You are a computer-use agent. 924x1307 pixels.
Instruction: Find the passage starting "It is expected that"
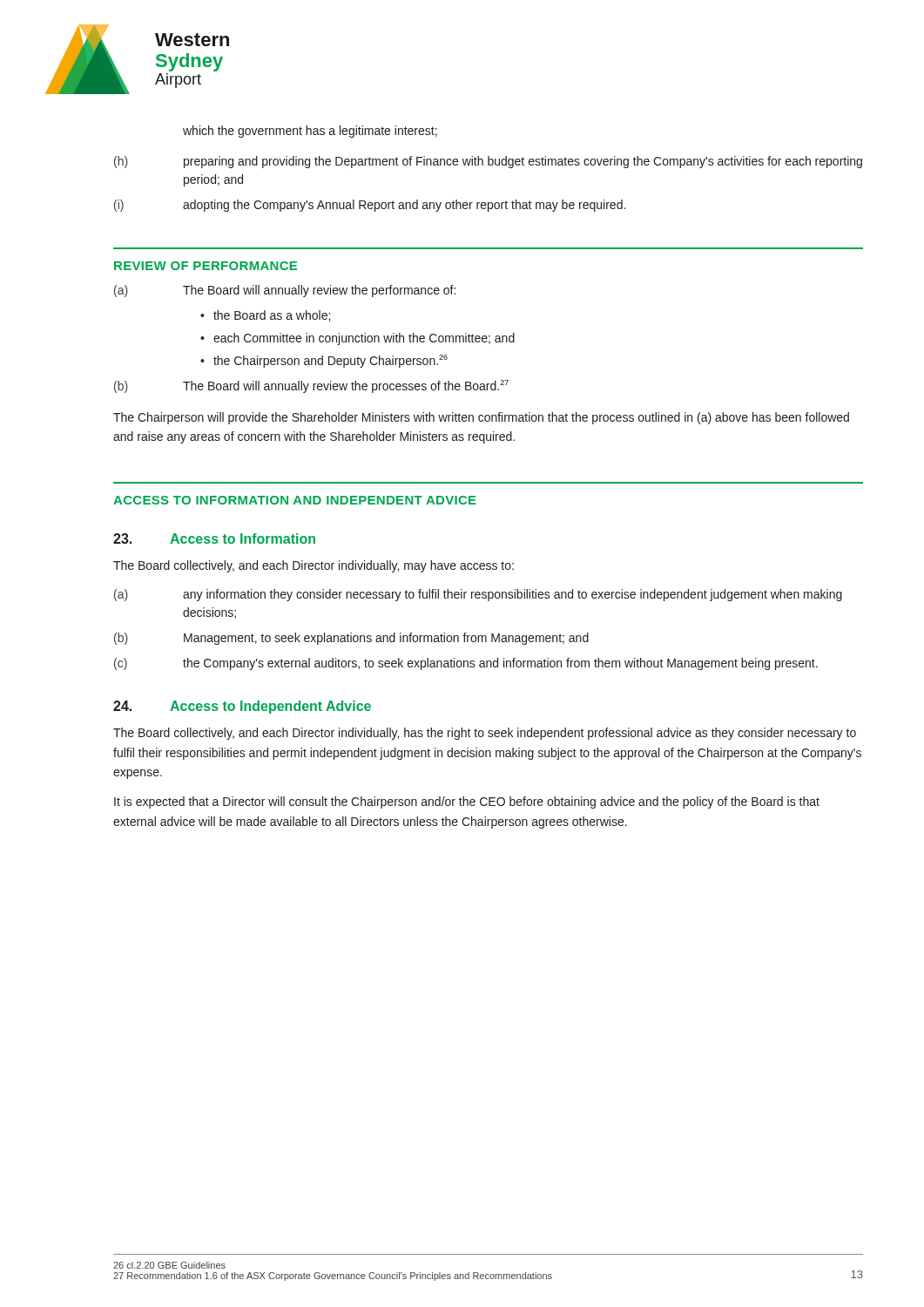(466, 812)
